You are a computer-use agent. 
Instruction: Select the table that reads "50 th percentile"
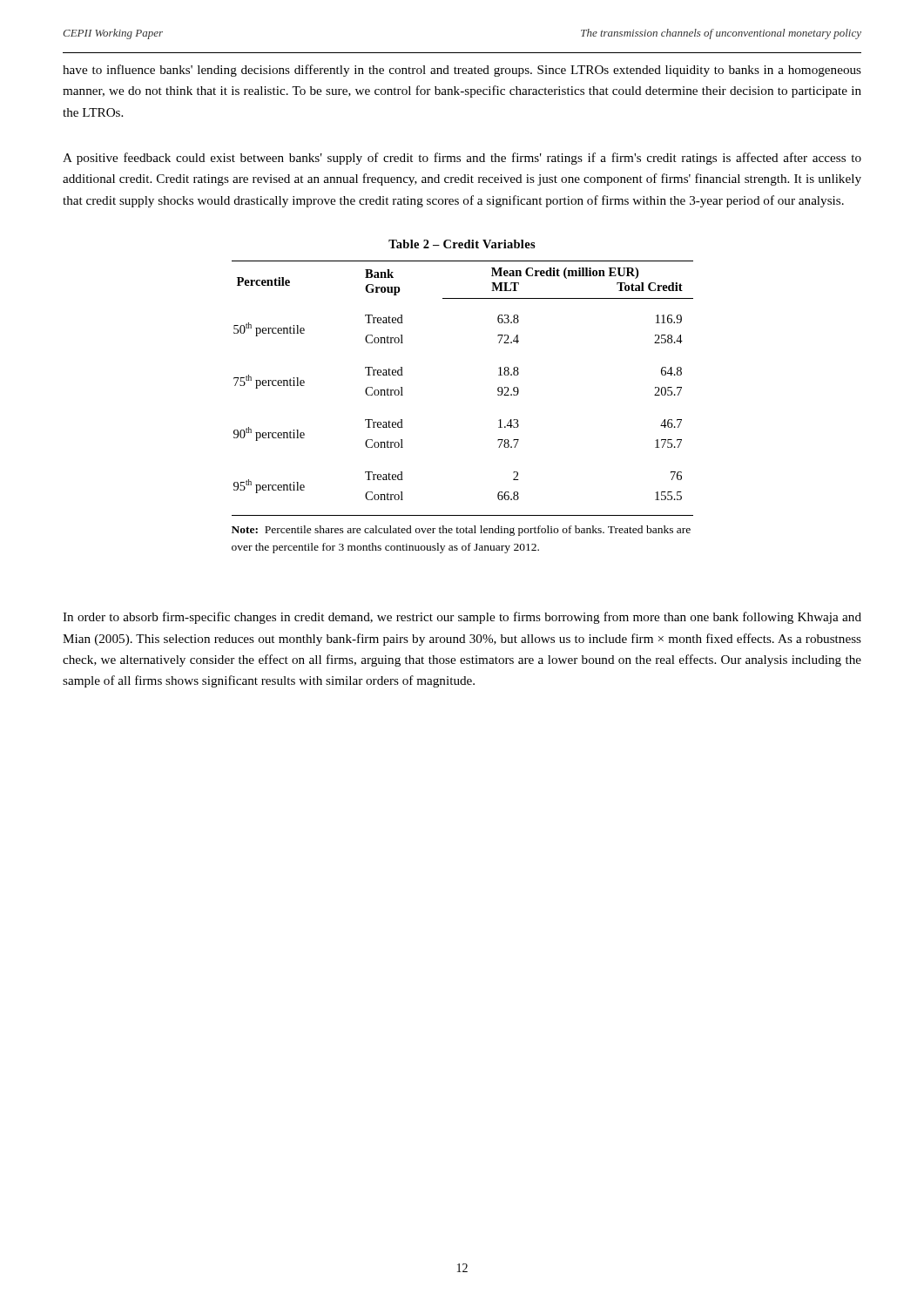tap(462, 388)
